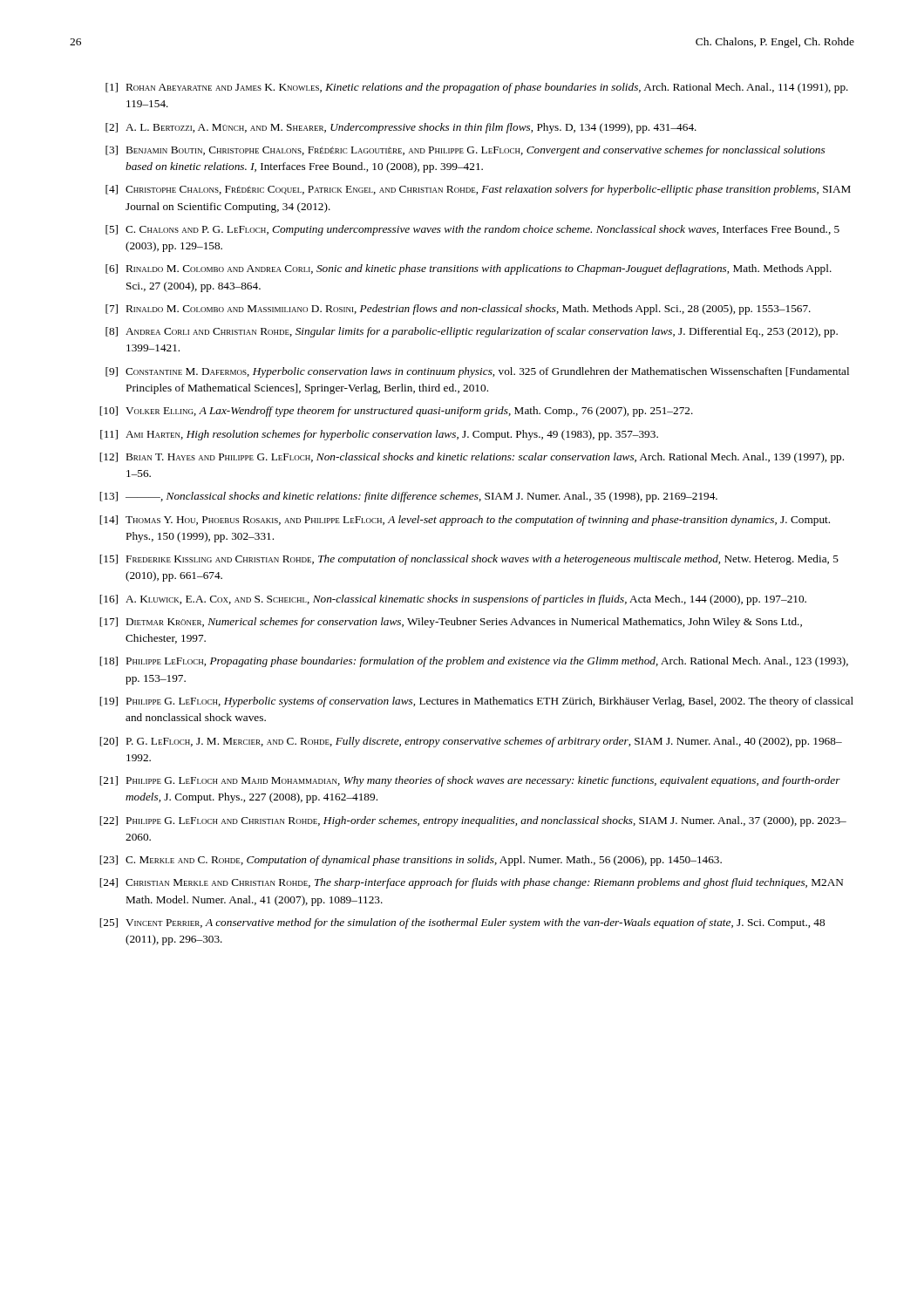Find the list item that reads "[2] A. L. Bertozzi, A. Münch,"
This screenshot has width=924, height=1308.
(471, 127)
